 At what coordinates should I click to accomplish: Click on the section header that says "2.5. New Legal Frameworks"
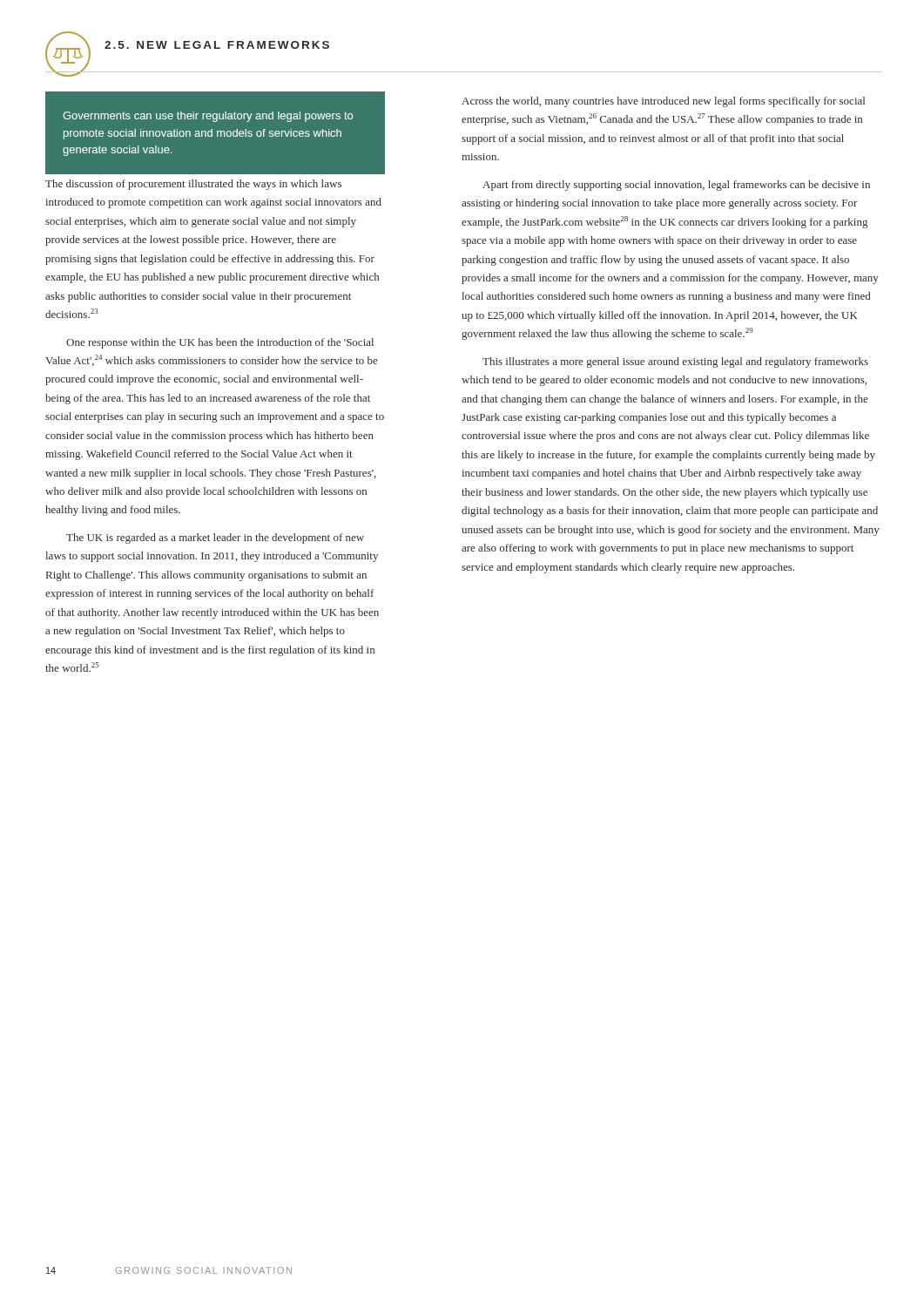click(x=218, y=45)
